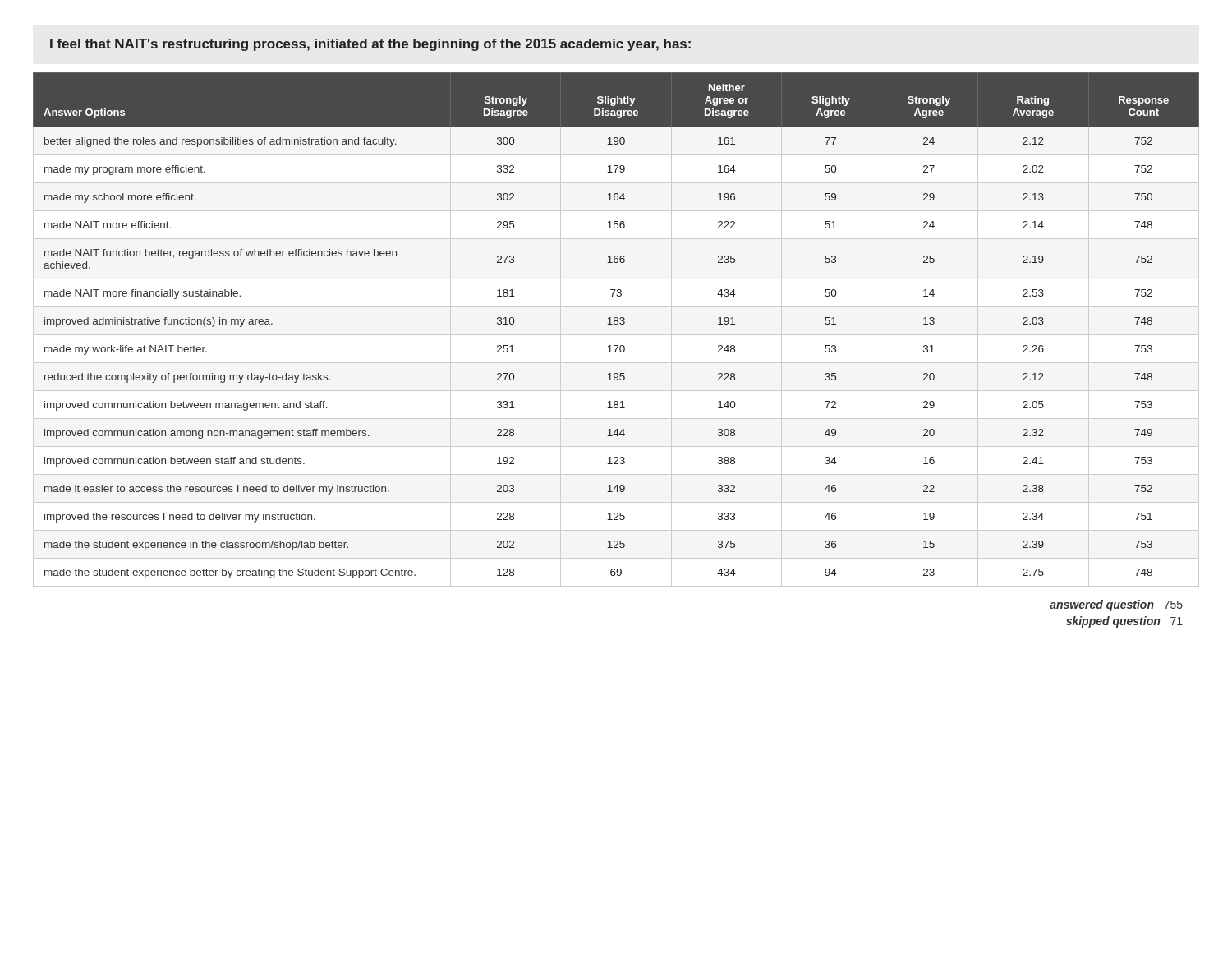Find the footnote containing "skipped question 71"
Screen dimensions: 953x1232
[1124, 621]
